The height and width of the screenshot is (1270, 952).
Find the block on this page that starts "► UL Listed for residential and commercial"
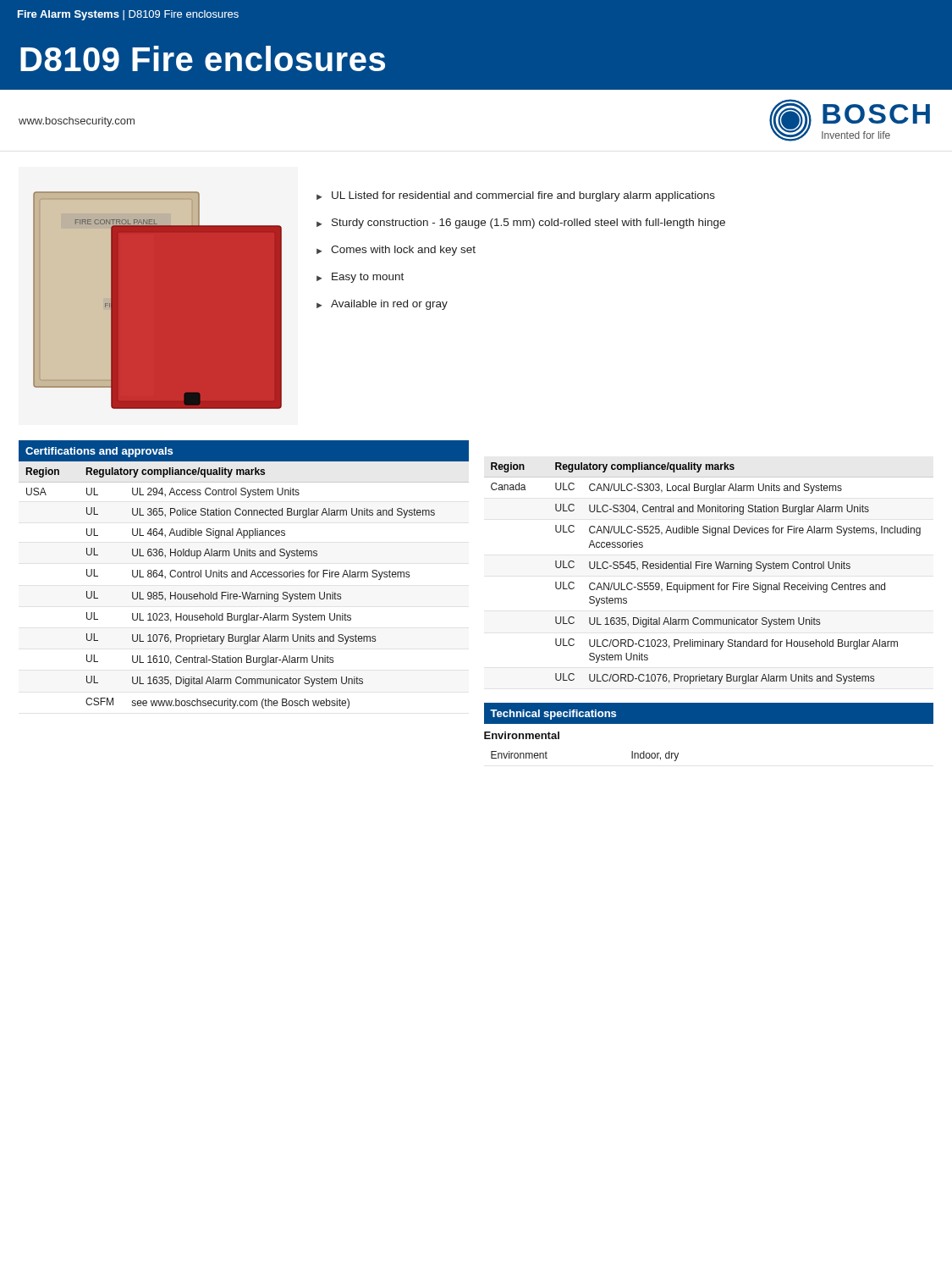click(515, 196)
